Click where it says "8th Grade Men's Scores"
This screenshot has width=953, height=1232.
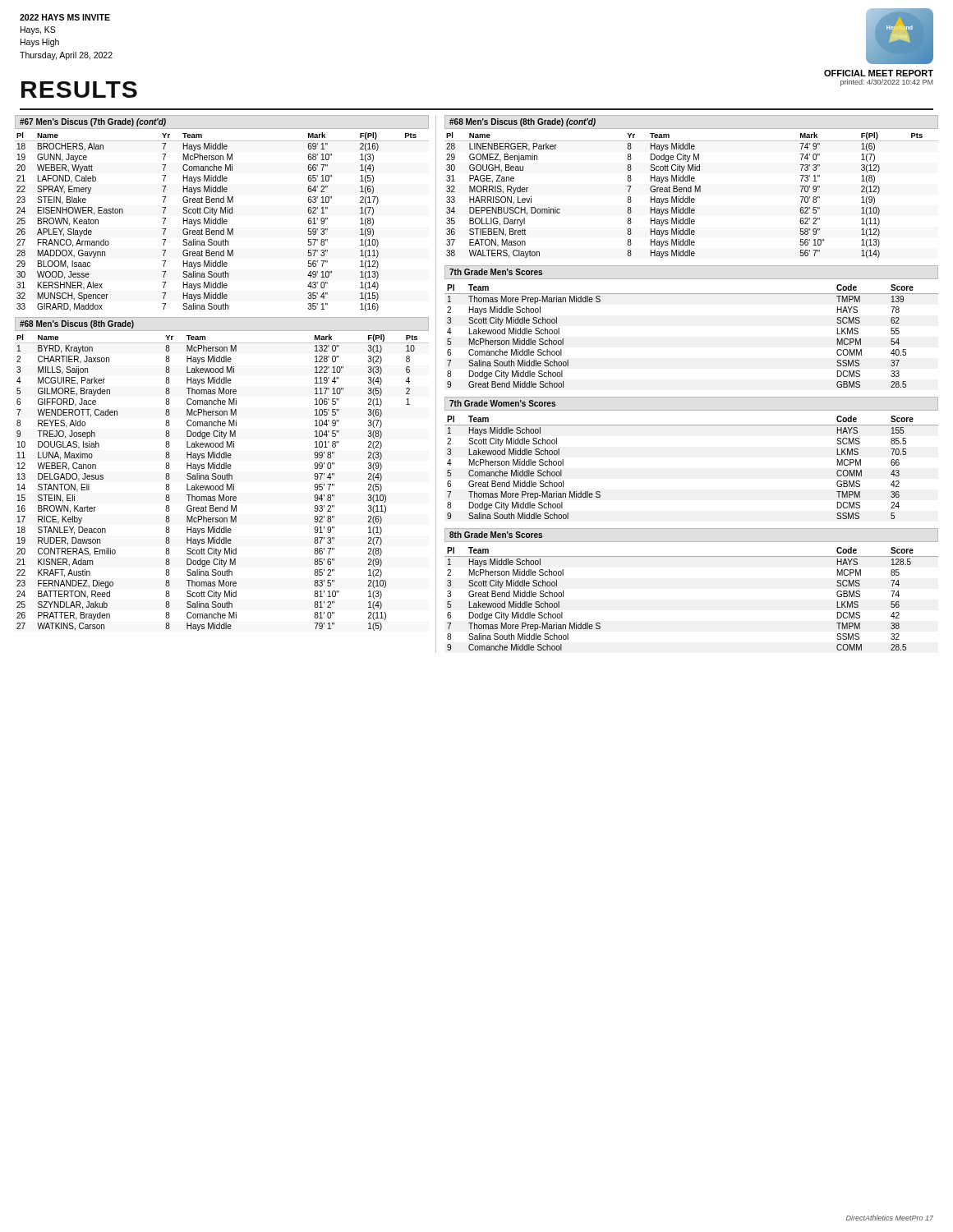[x=496, y=535]
